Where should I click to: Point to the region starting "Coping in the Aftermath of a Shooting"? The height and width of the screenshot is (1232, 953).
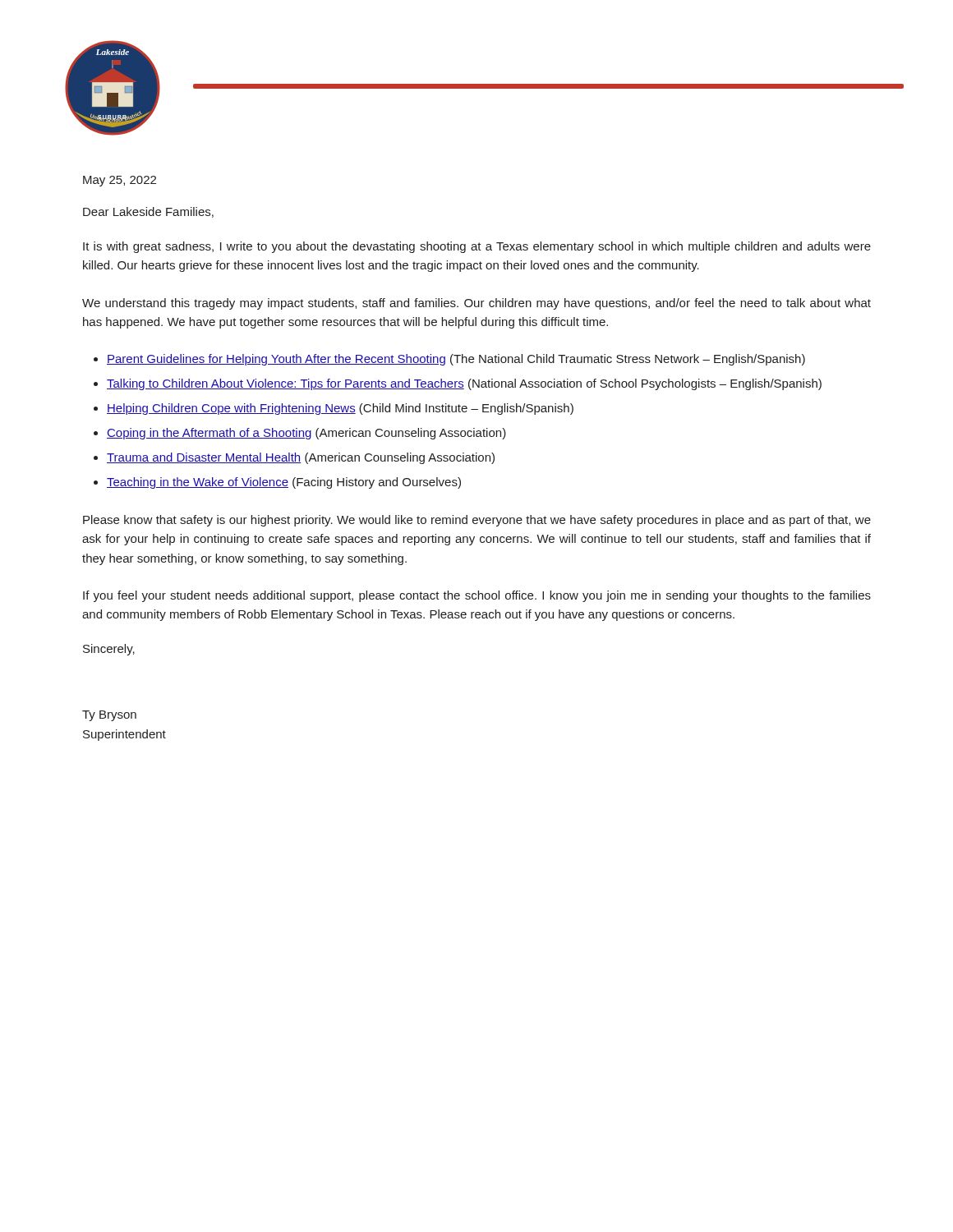306,432
